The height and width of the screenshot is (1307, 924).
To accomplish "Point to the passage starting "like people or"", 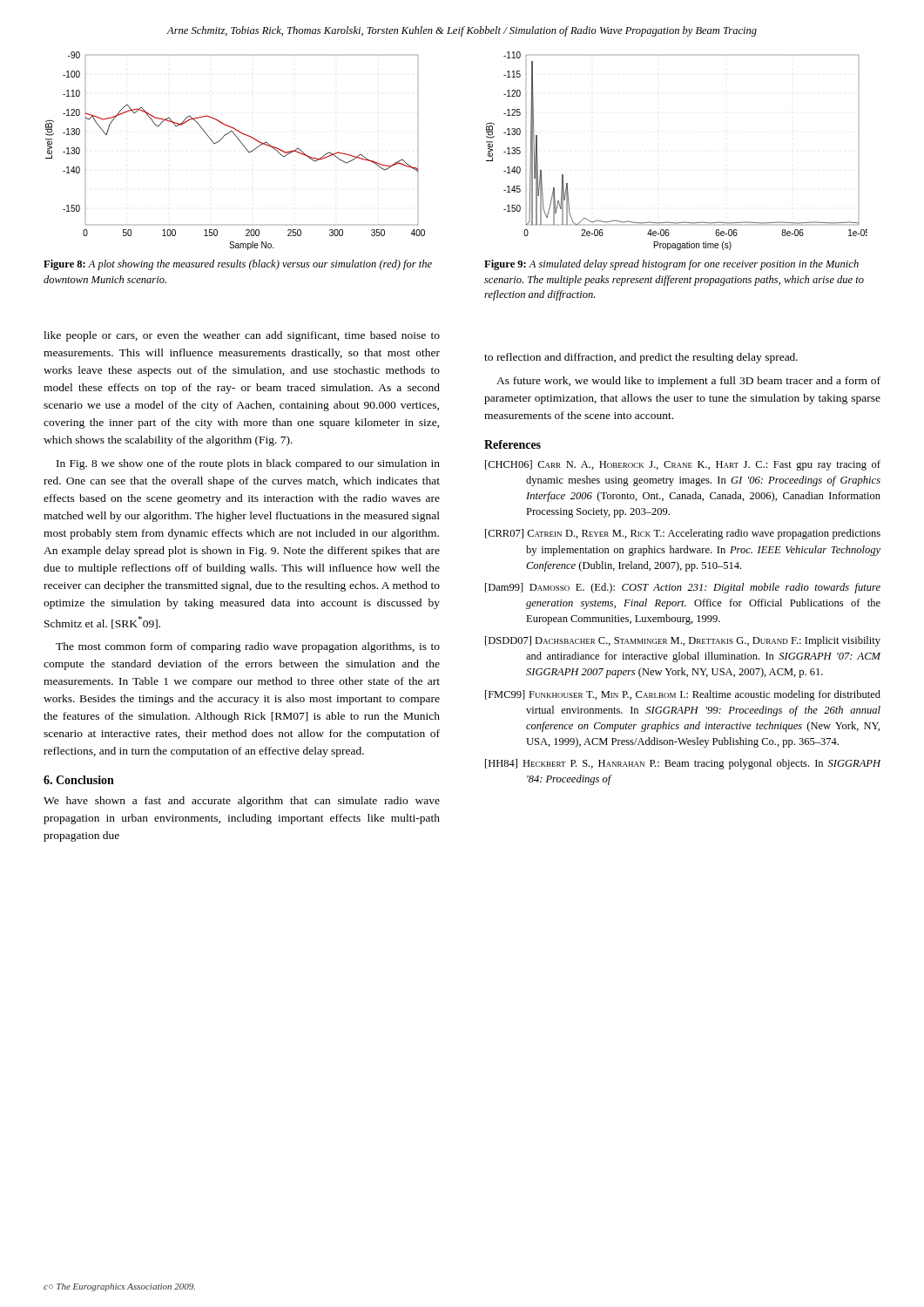I will click(242, 388).
